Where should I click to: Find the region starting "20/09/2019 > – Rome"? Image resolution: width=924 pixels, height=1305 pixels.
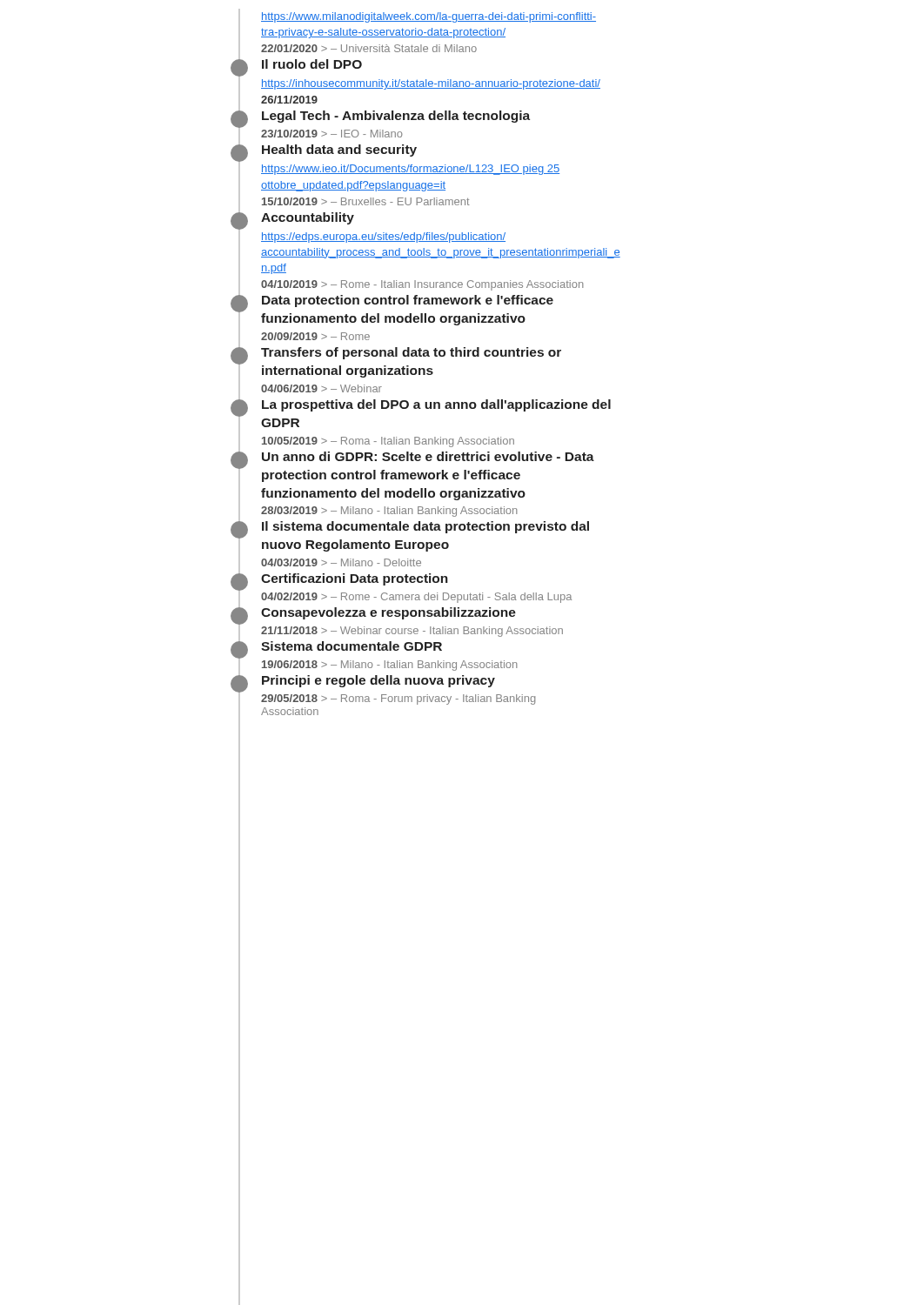[315, 336]
